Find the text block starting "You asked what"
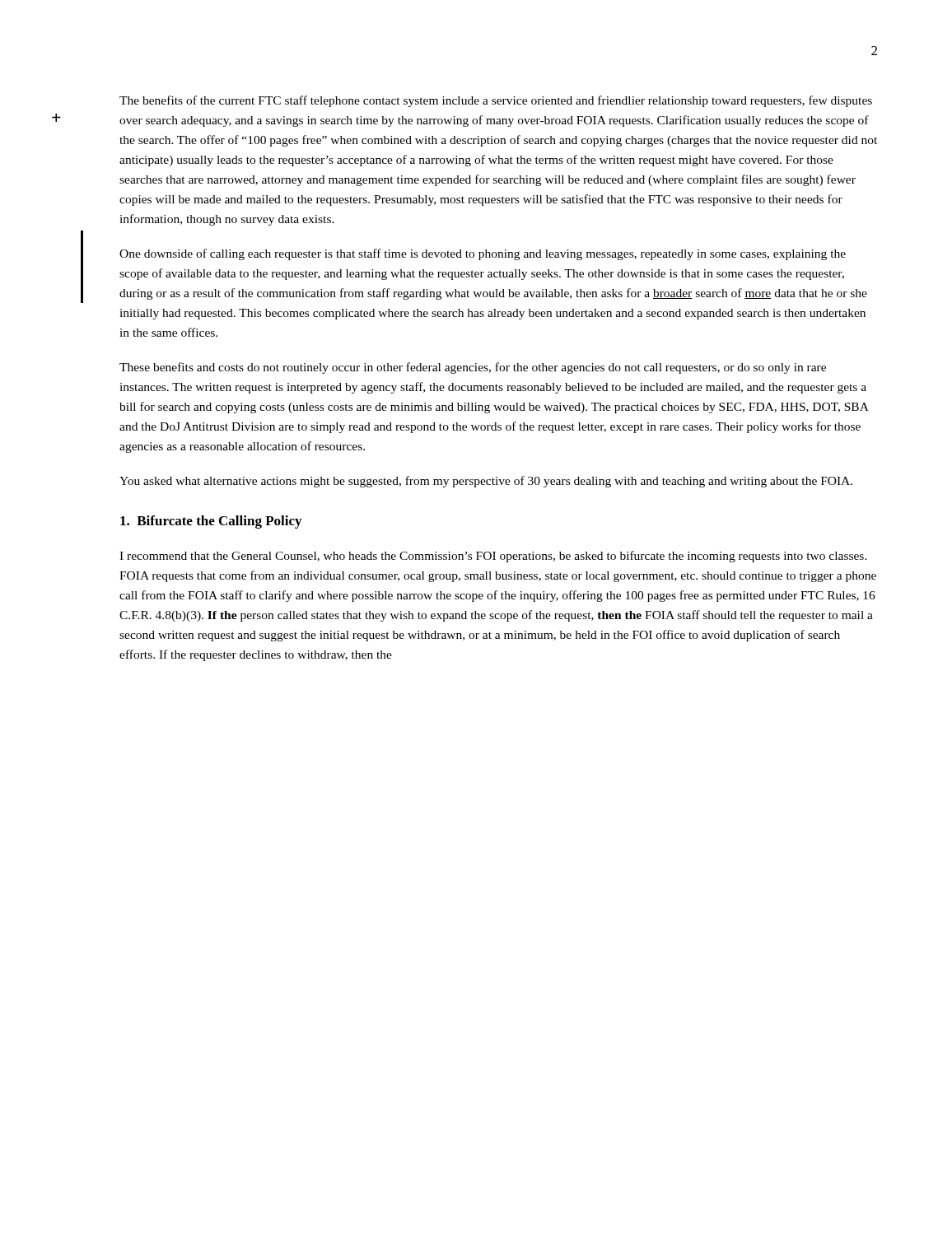Screen dimensions: 1235x952 pos(499,481)
